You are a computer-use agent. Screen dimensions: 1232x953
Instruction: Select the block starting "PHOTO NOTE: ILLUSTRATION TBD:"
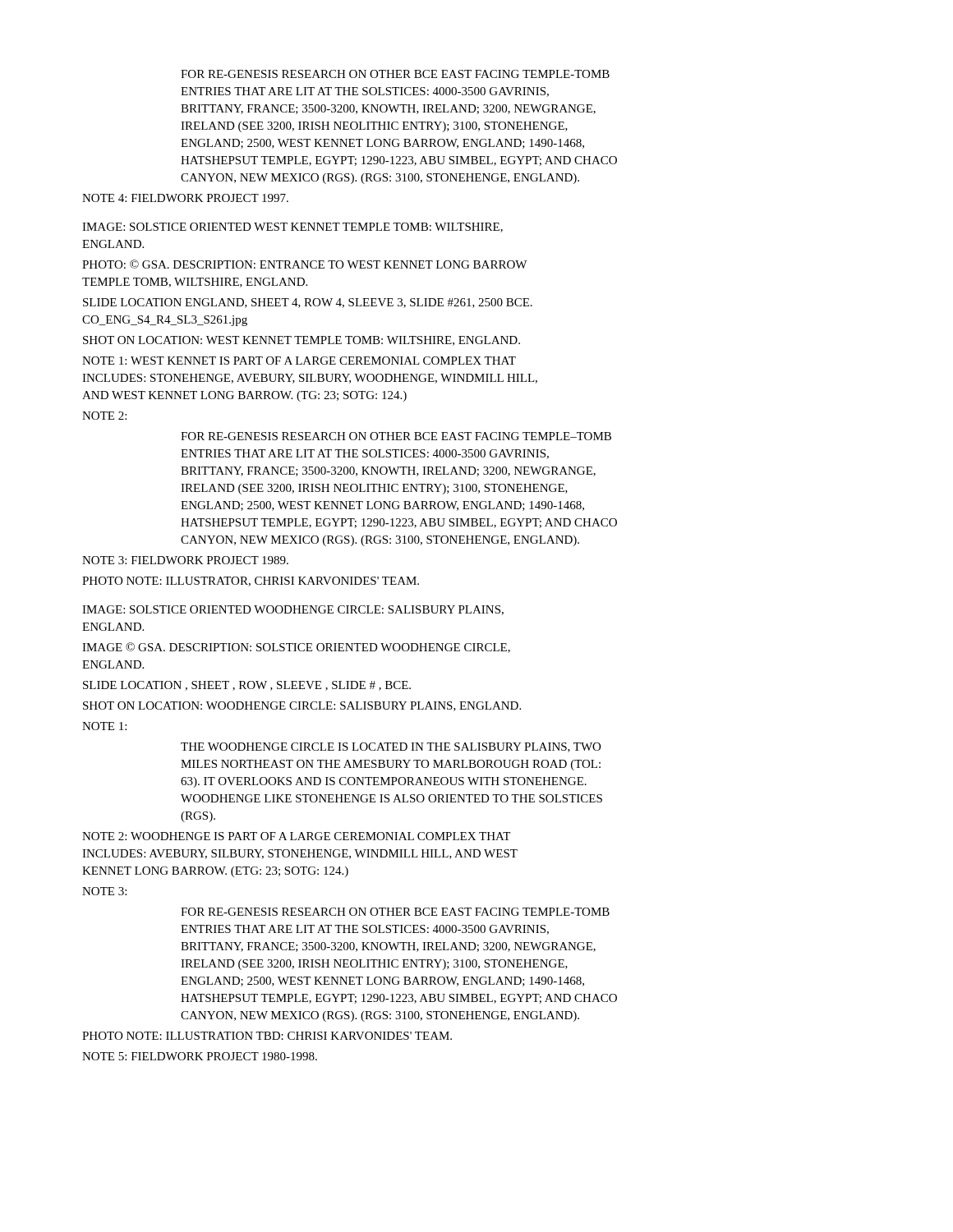[267, 1036]
